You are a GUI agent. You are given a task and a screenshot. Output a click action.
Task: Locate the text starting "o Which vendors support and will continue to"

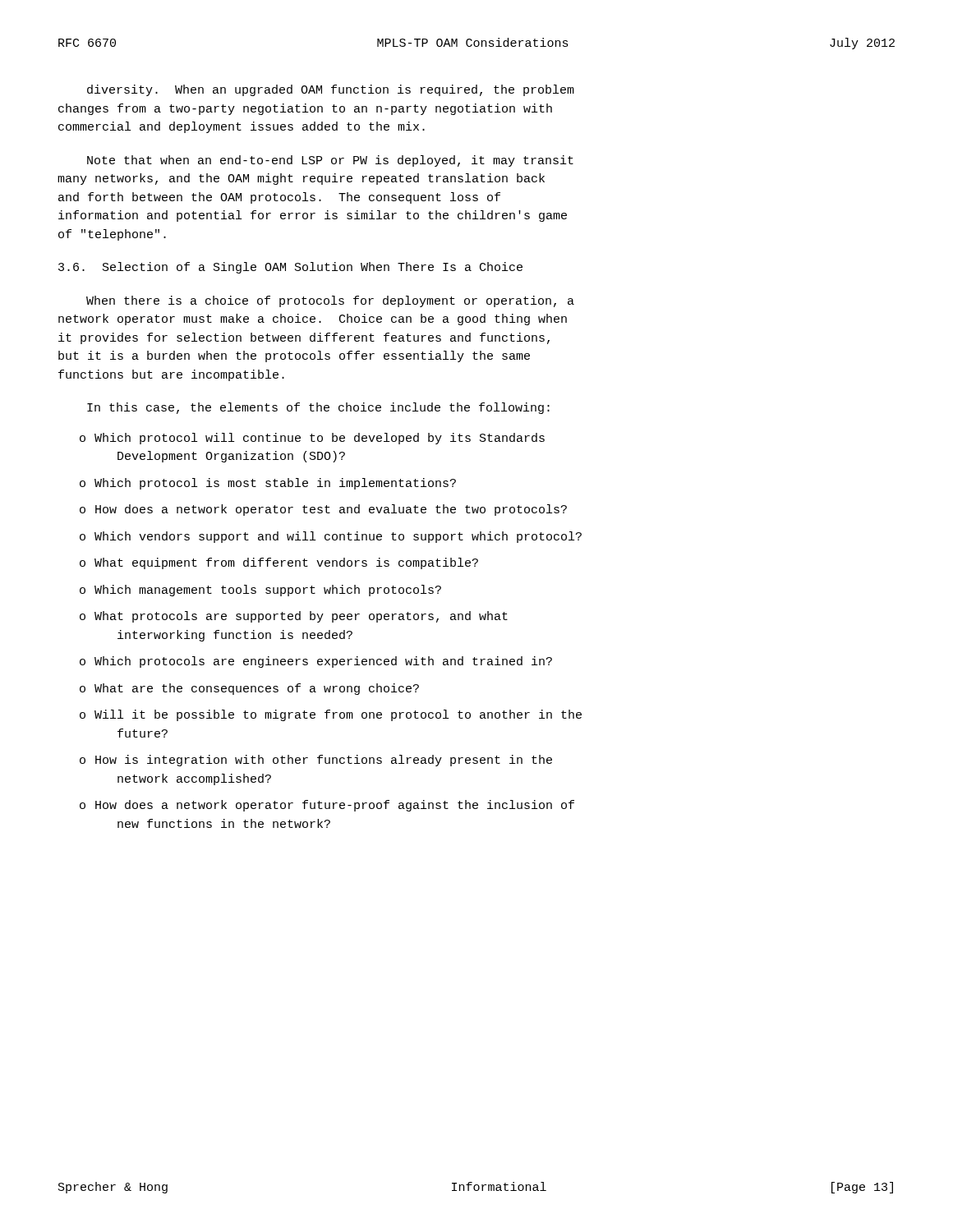pyautogui.click(x=476, y=538)
